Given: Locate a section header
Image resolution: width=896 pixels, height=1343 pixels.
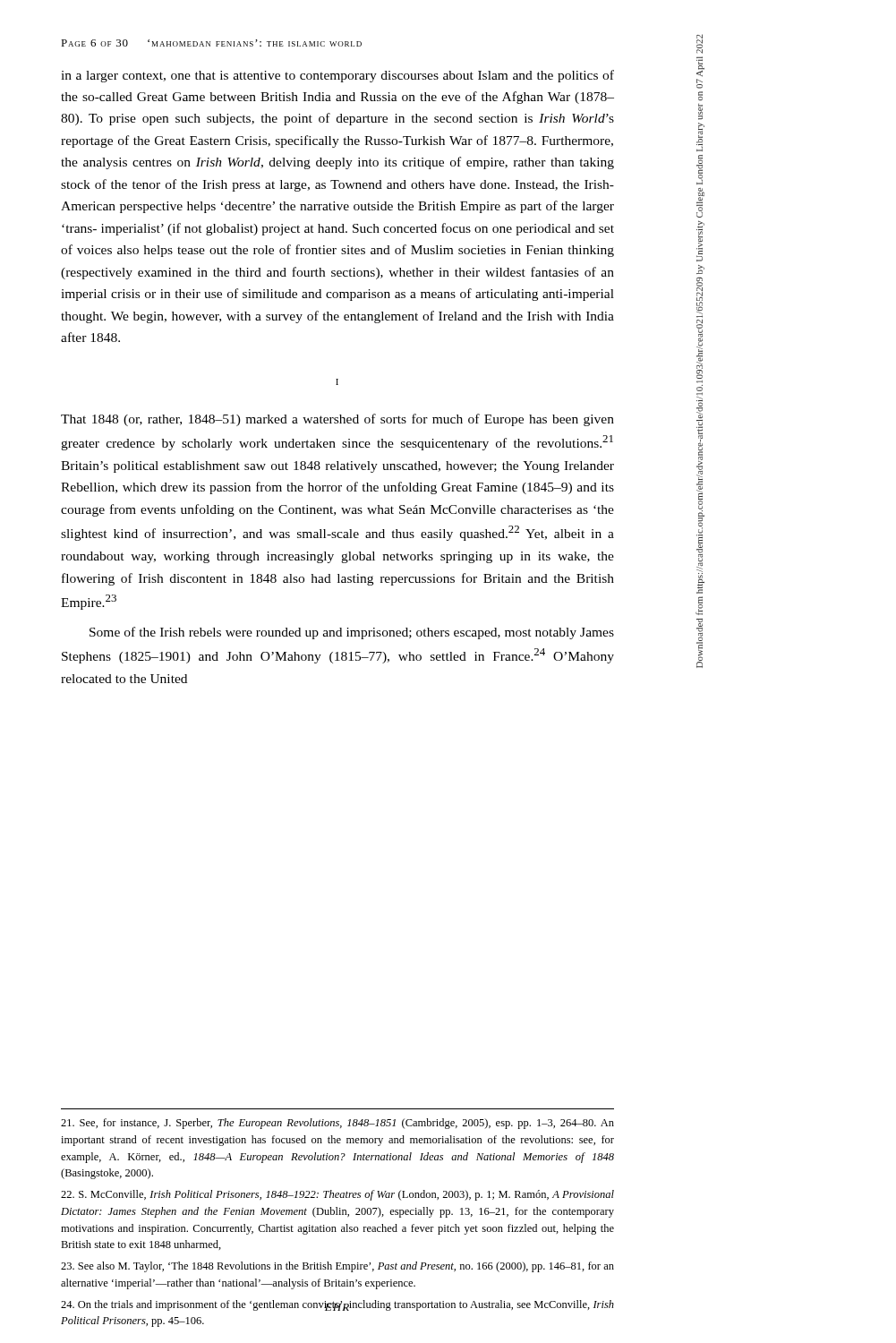Looking at the screenshot, I should tap(337, 380).
